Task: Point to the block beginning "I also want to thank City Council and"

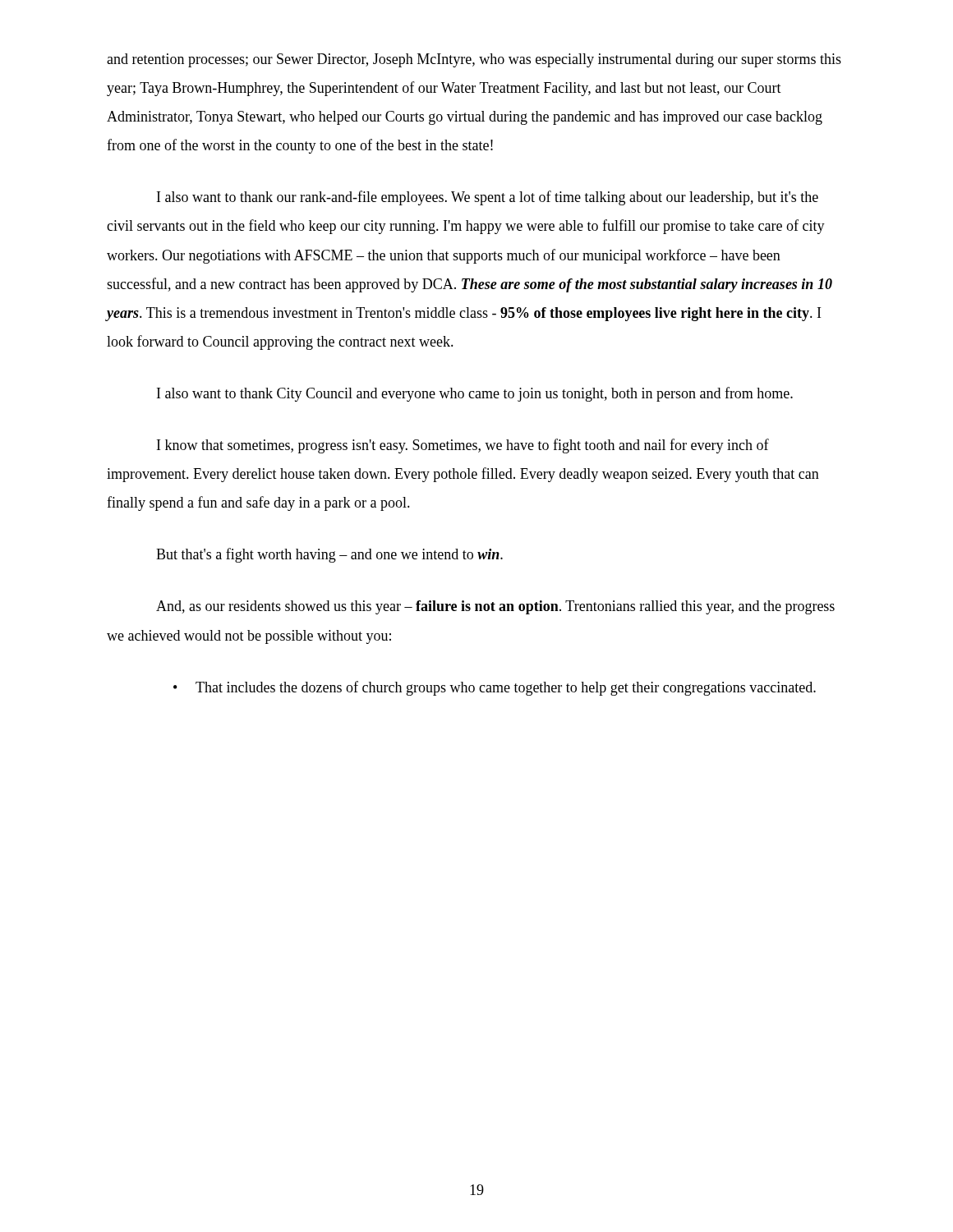Action: [x=475, y=393]
